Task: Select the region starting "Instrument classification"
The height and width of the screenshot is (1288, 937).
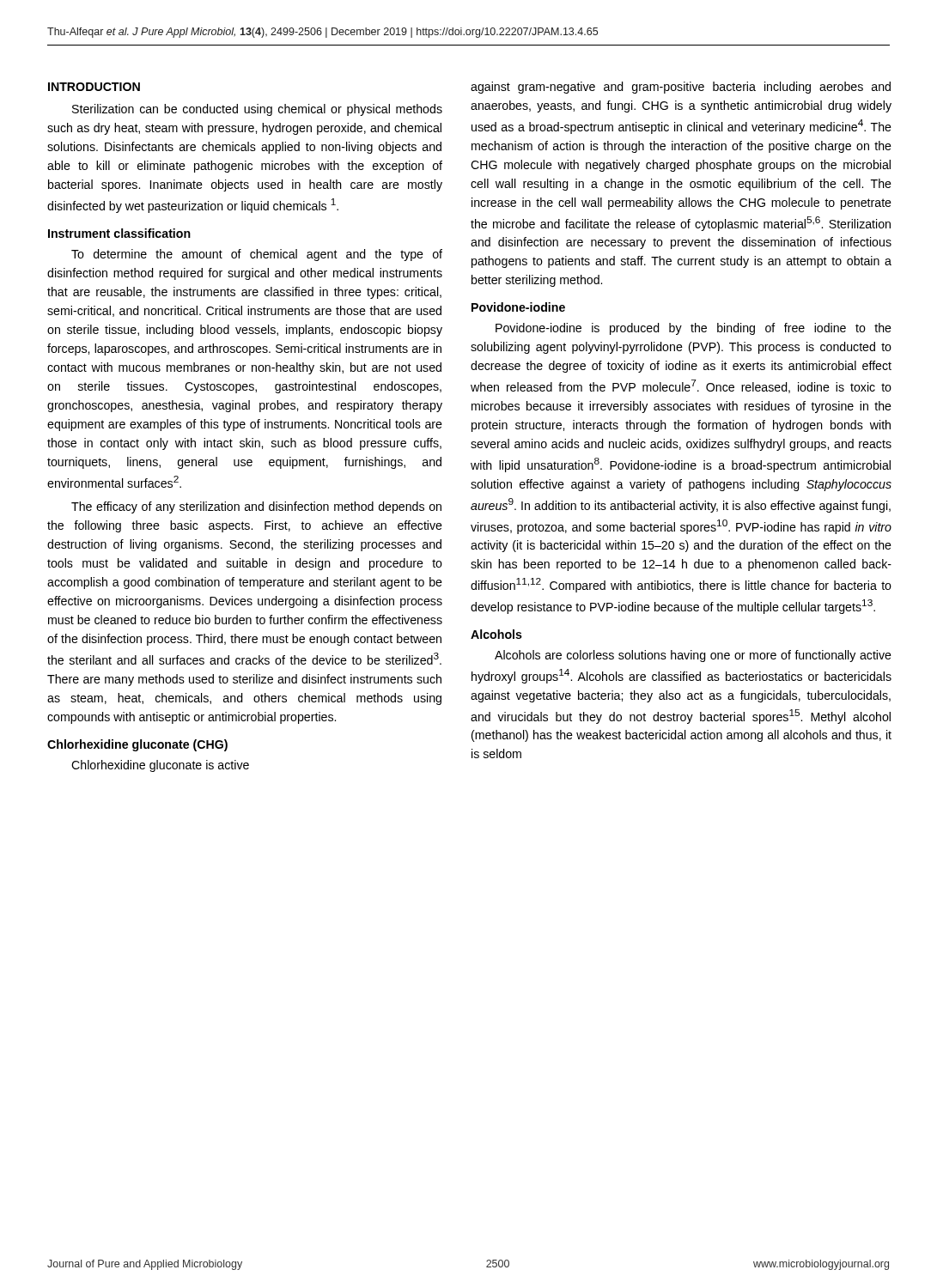Action: pyautogui.click(x=119, y=233)
